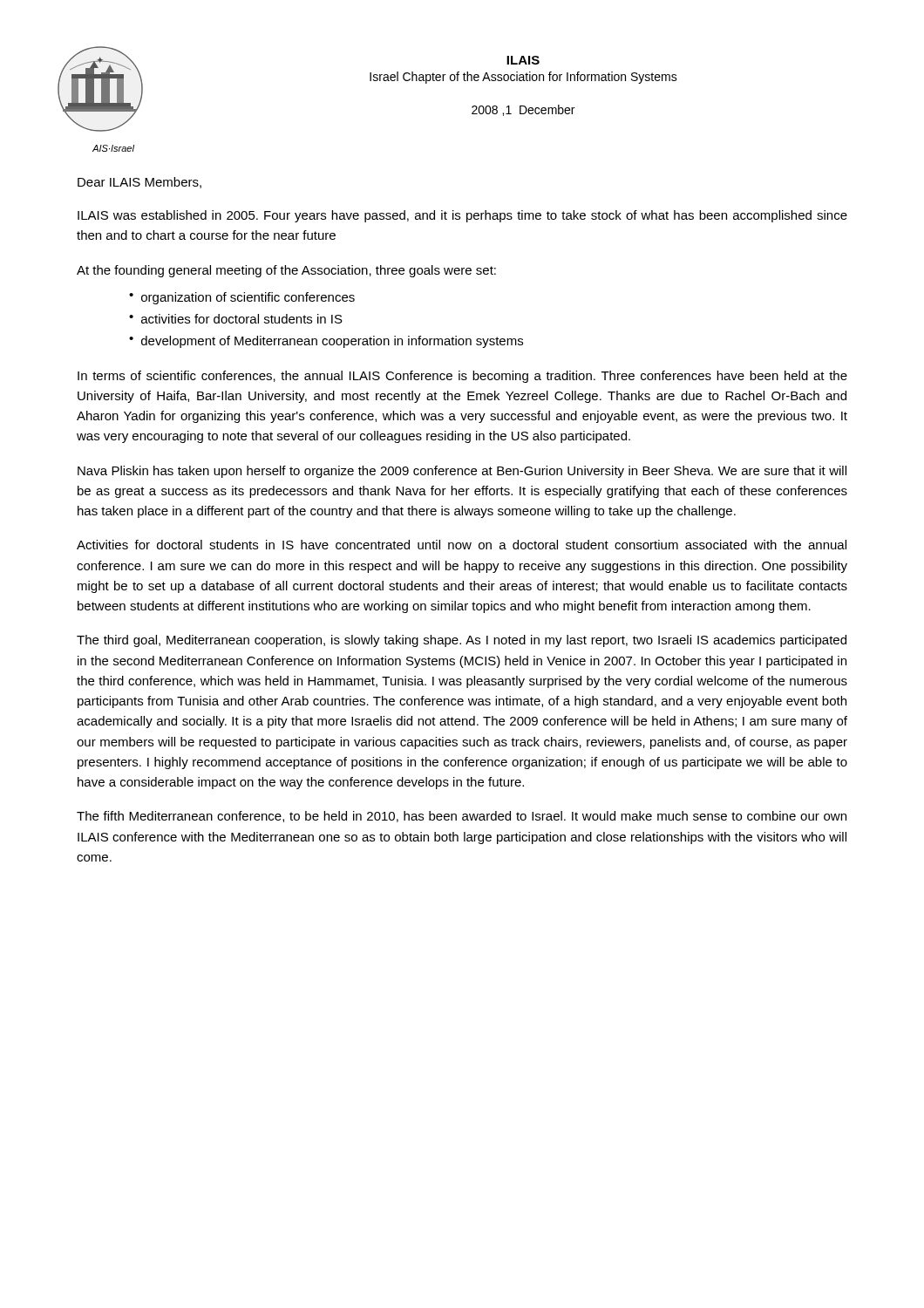Find the text that reads "2008 ,1 December"
This screenshot has height=1308, width=924.
click(523, 110)
